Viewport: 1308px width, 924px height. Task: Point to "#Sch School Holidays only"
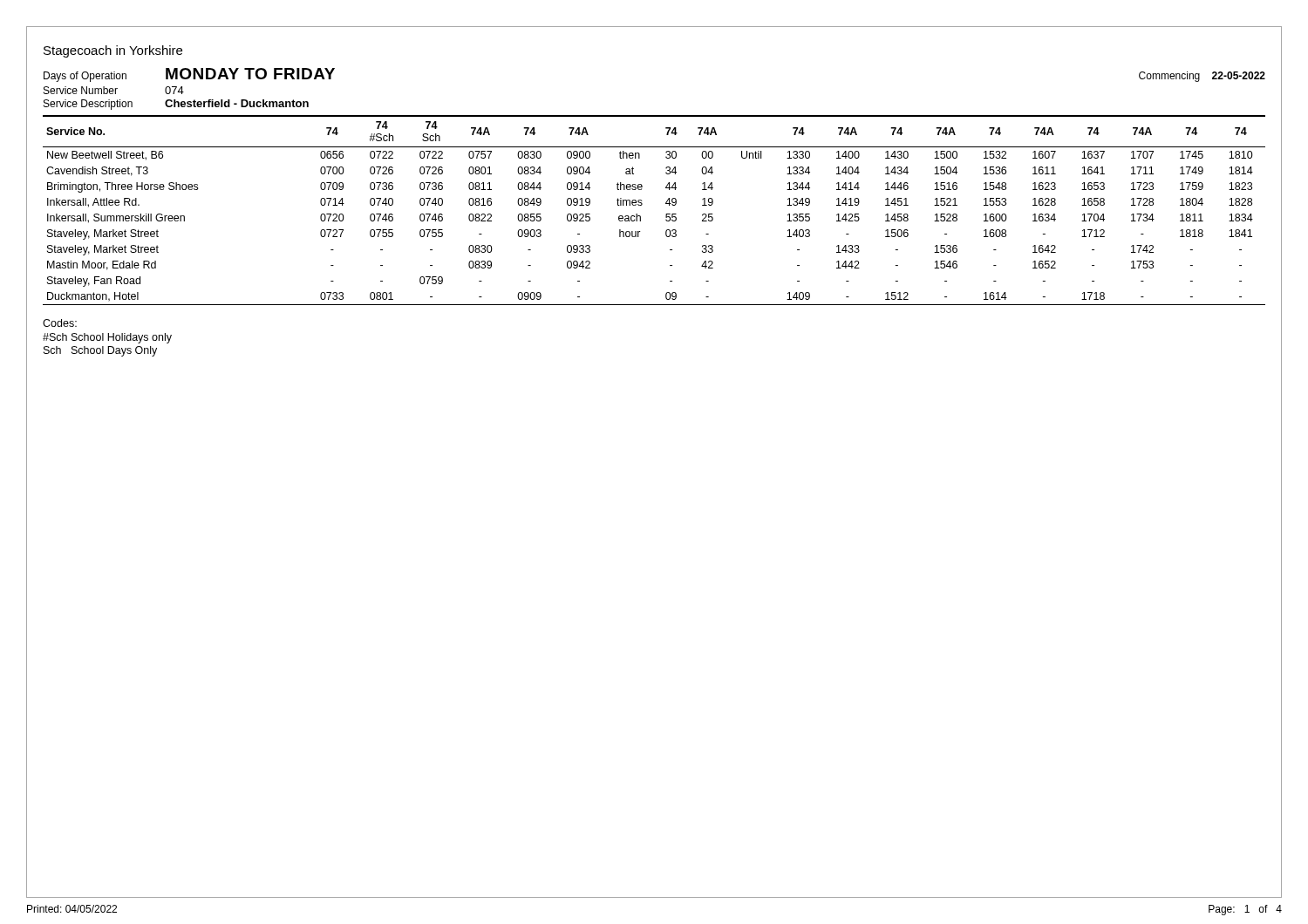click(107, 337)
